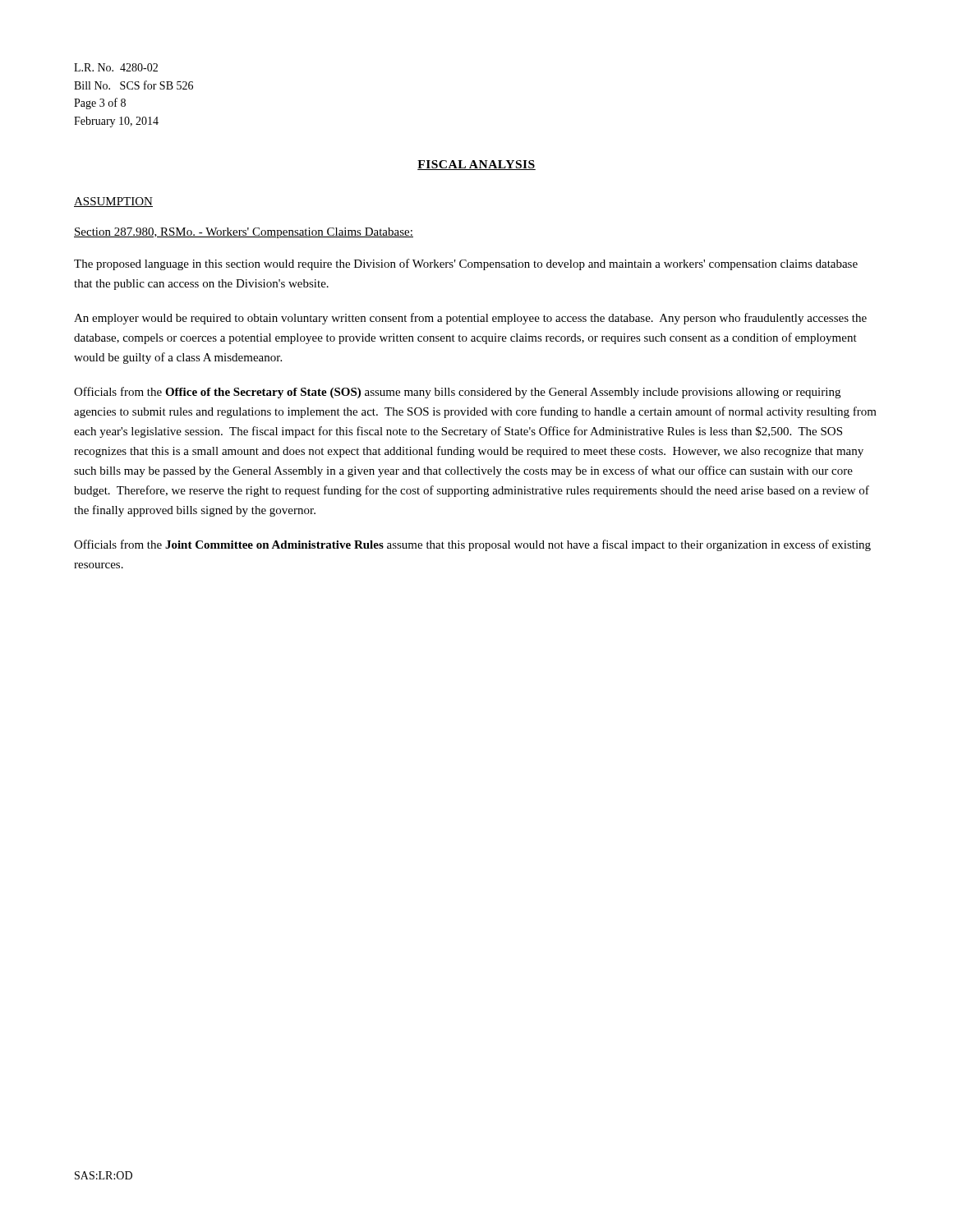Point to the block starting "Officials from the Joint Committee on"
953x1232 pixels.
pyautogui.click(x=472, y=554)
